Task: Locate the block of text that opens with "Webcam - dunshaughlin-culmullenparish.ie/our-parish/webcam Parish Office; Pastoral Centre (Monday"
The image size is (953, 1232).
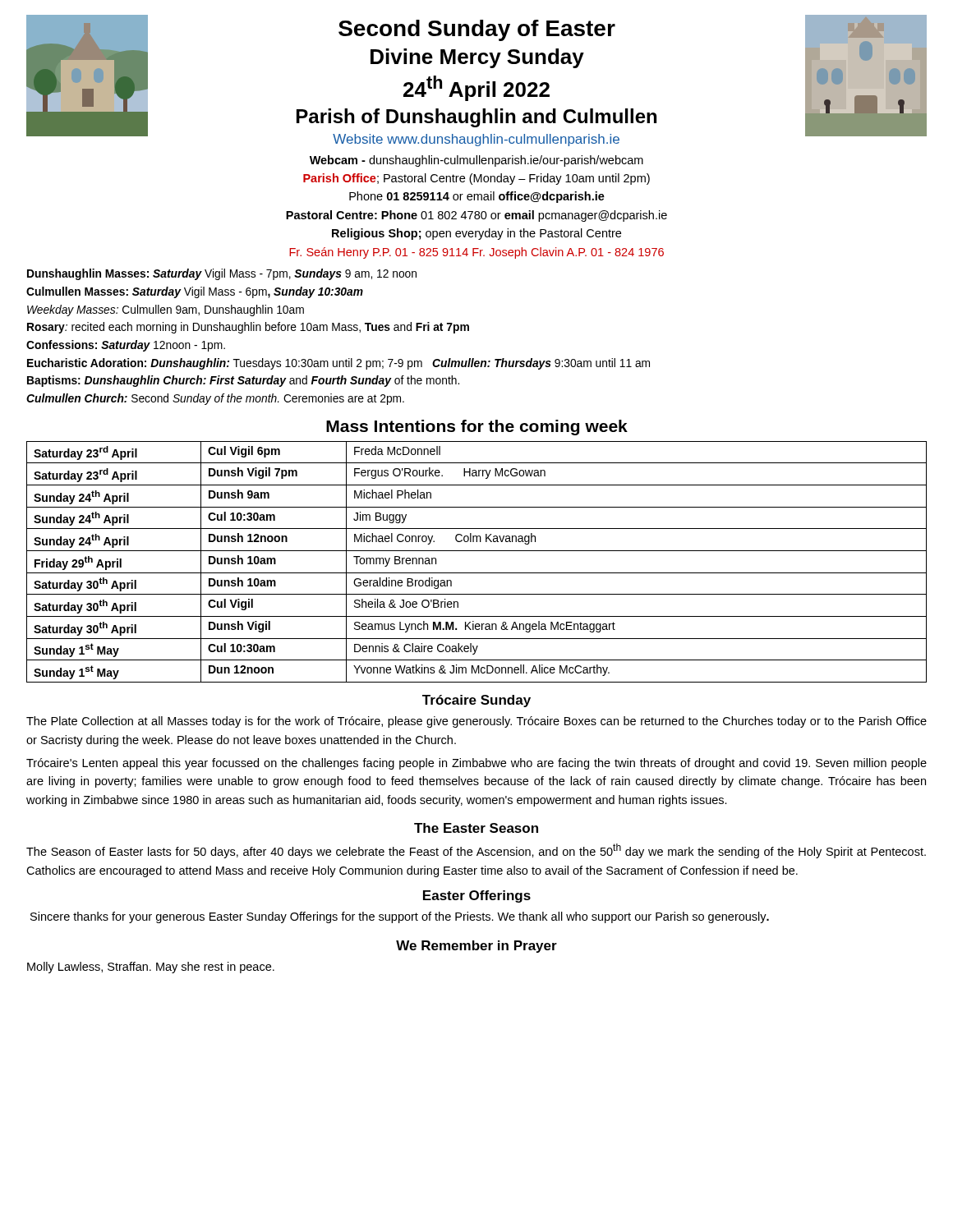Action: point(476,206)
